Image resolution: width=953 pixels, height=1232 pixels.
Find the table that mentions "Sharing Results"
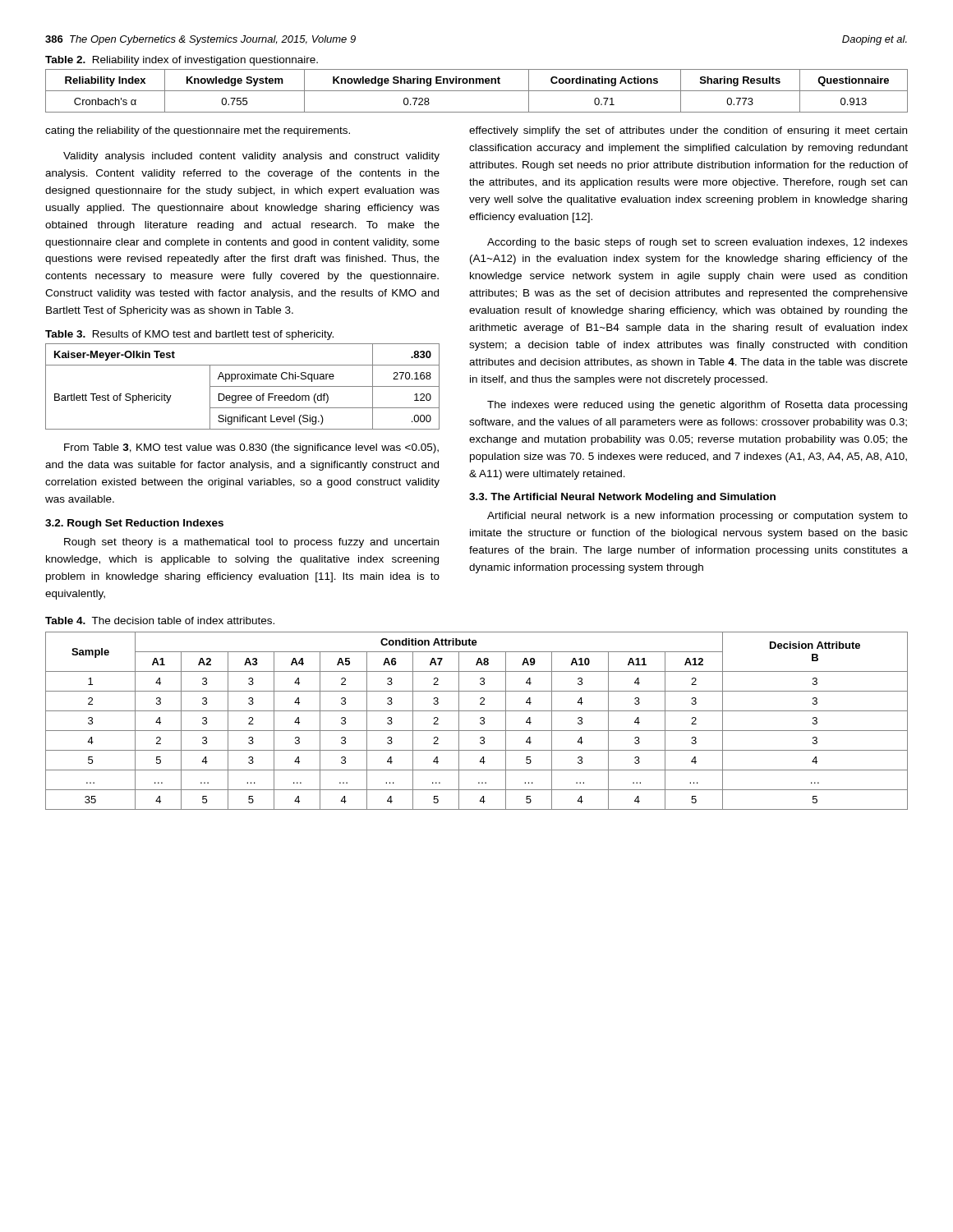476,91
